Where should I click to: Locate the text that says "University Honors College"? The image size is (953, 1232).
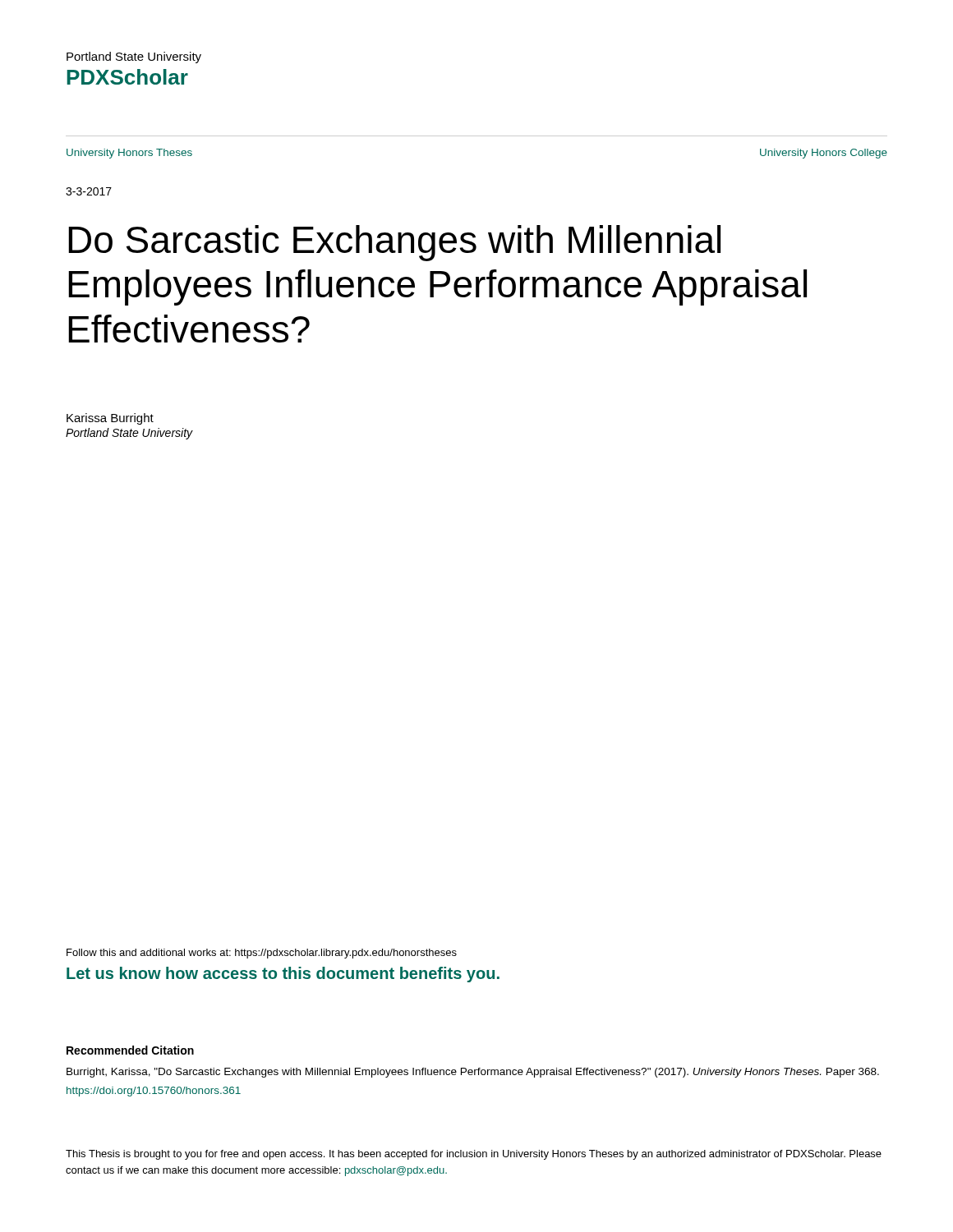[823, 152]
